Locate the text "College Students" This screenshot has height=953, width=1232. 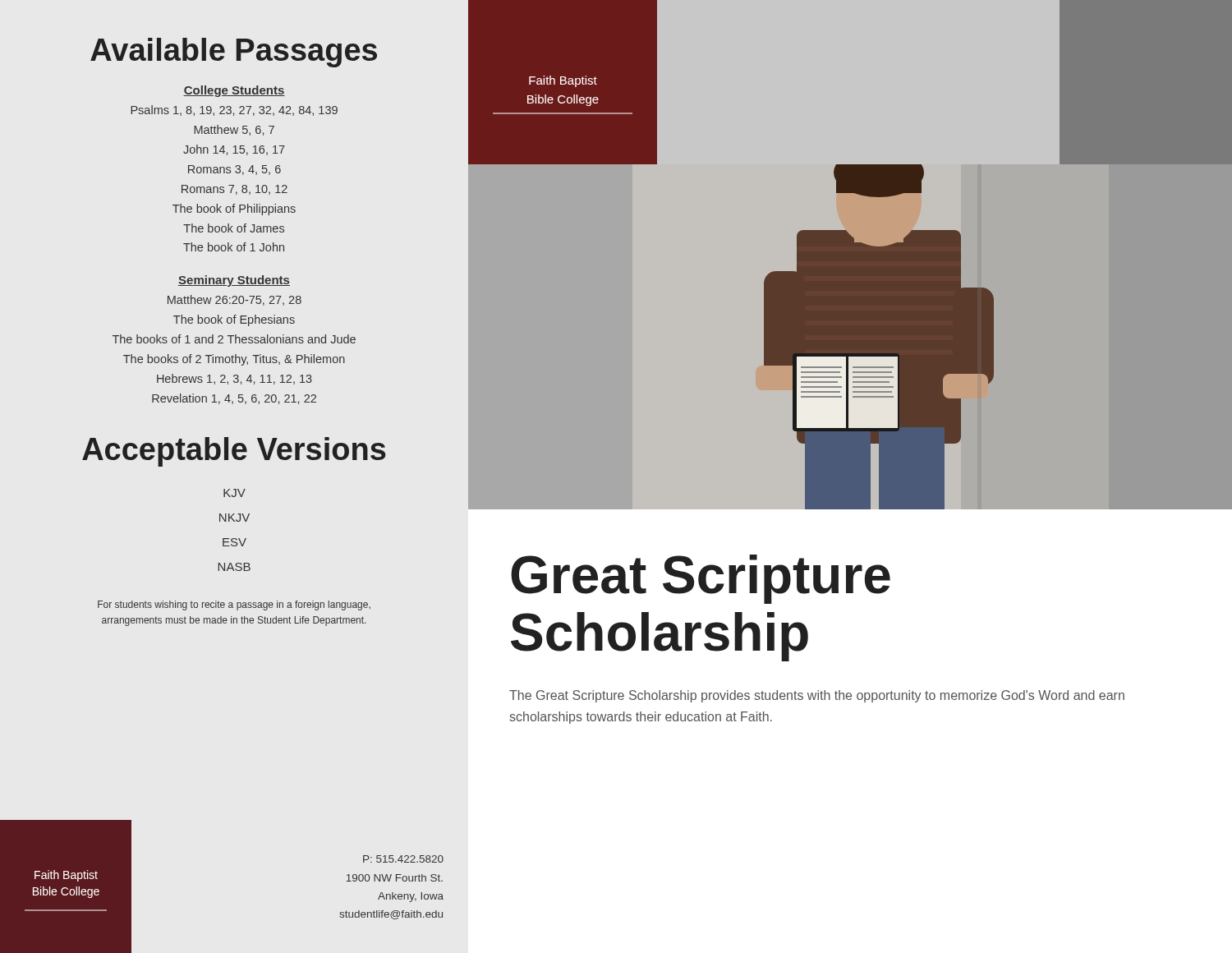(x=234, y=90)
